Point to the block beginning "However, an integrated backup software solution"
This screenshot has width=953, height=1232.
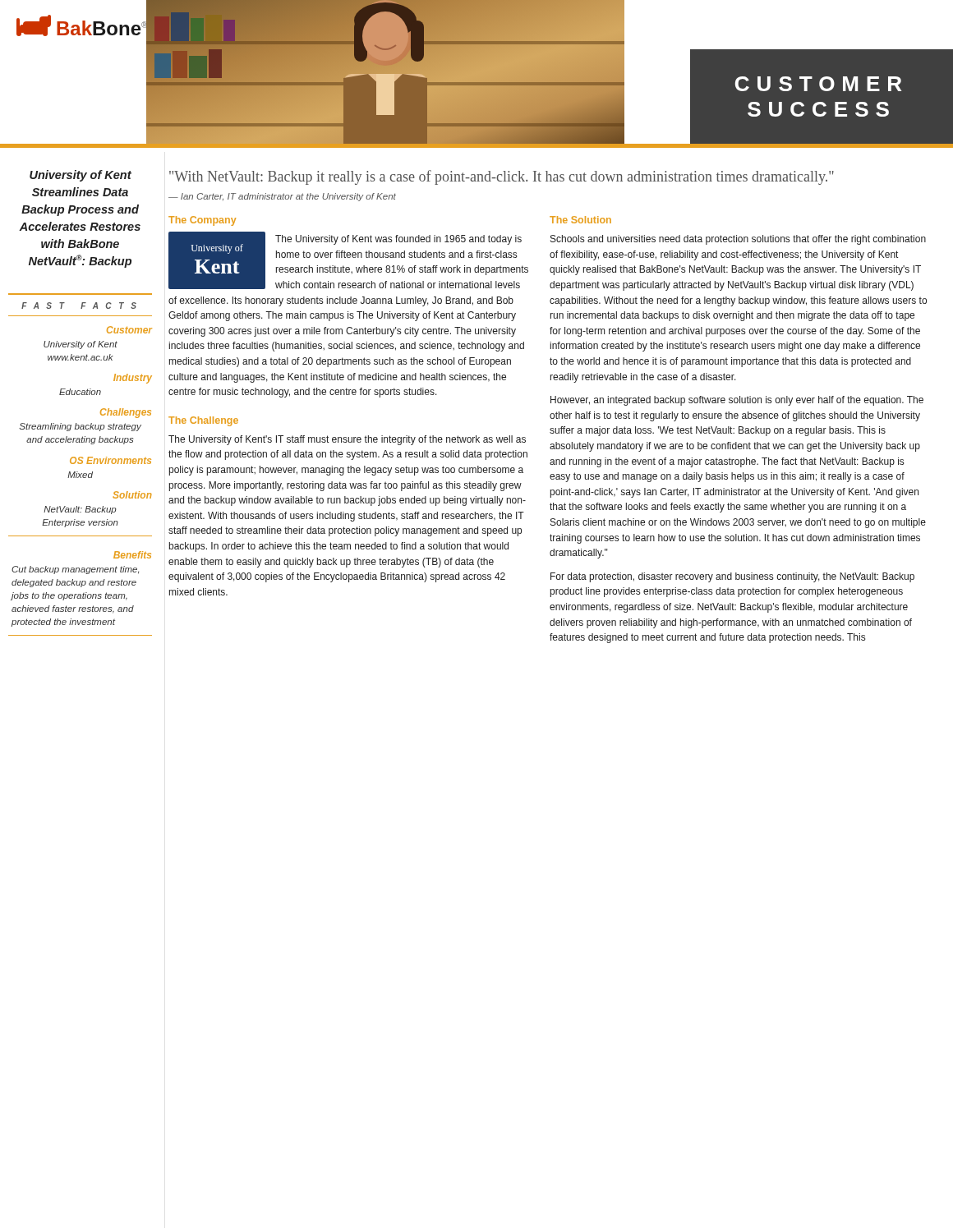(x=738, y=477)
